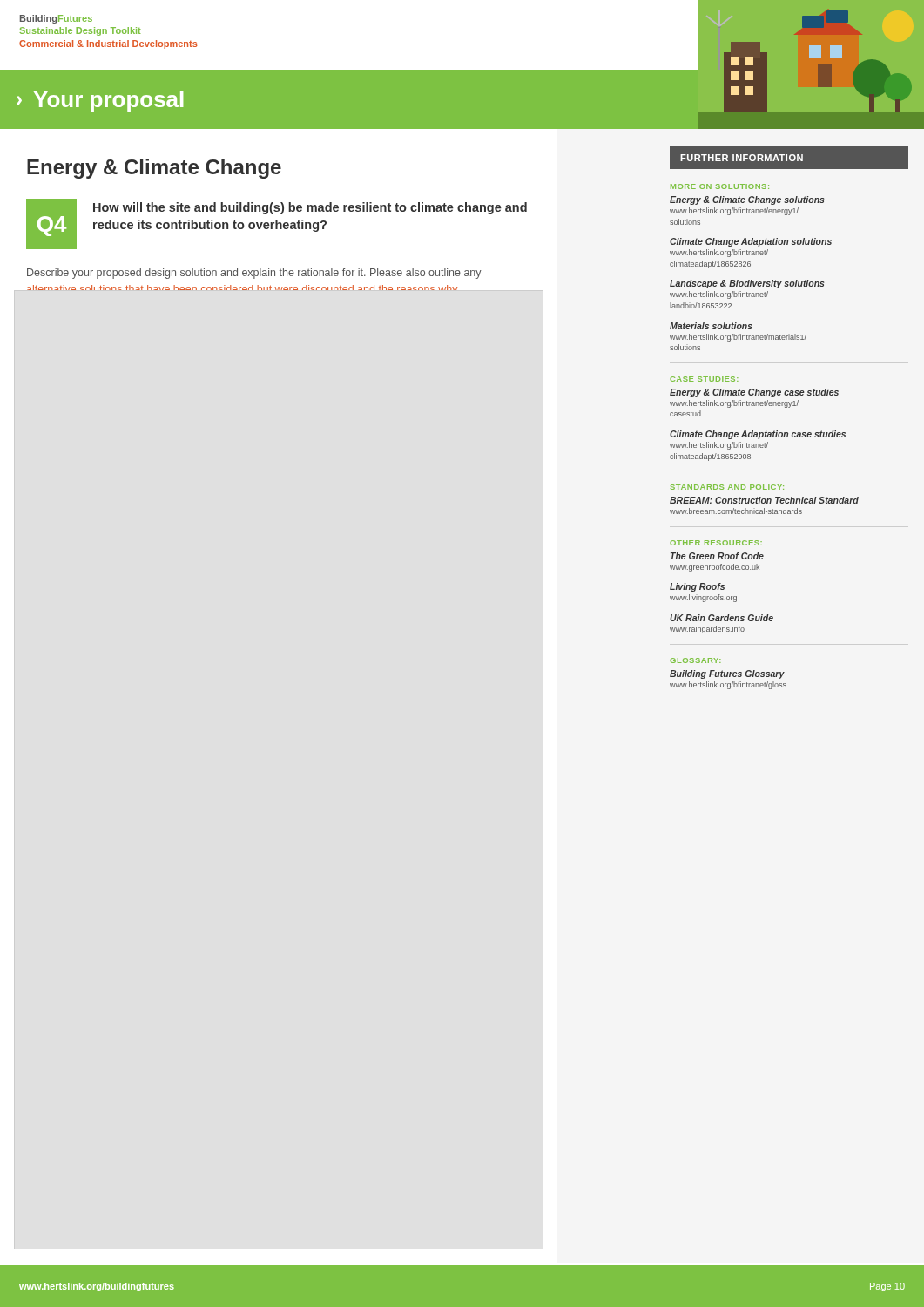The image size is (924, 1307).
Task: Select the element starting "How will the site and building(s) be"
Action: click(310, 216)
